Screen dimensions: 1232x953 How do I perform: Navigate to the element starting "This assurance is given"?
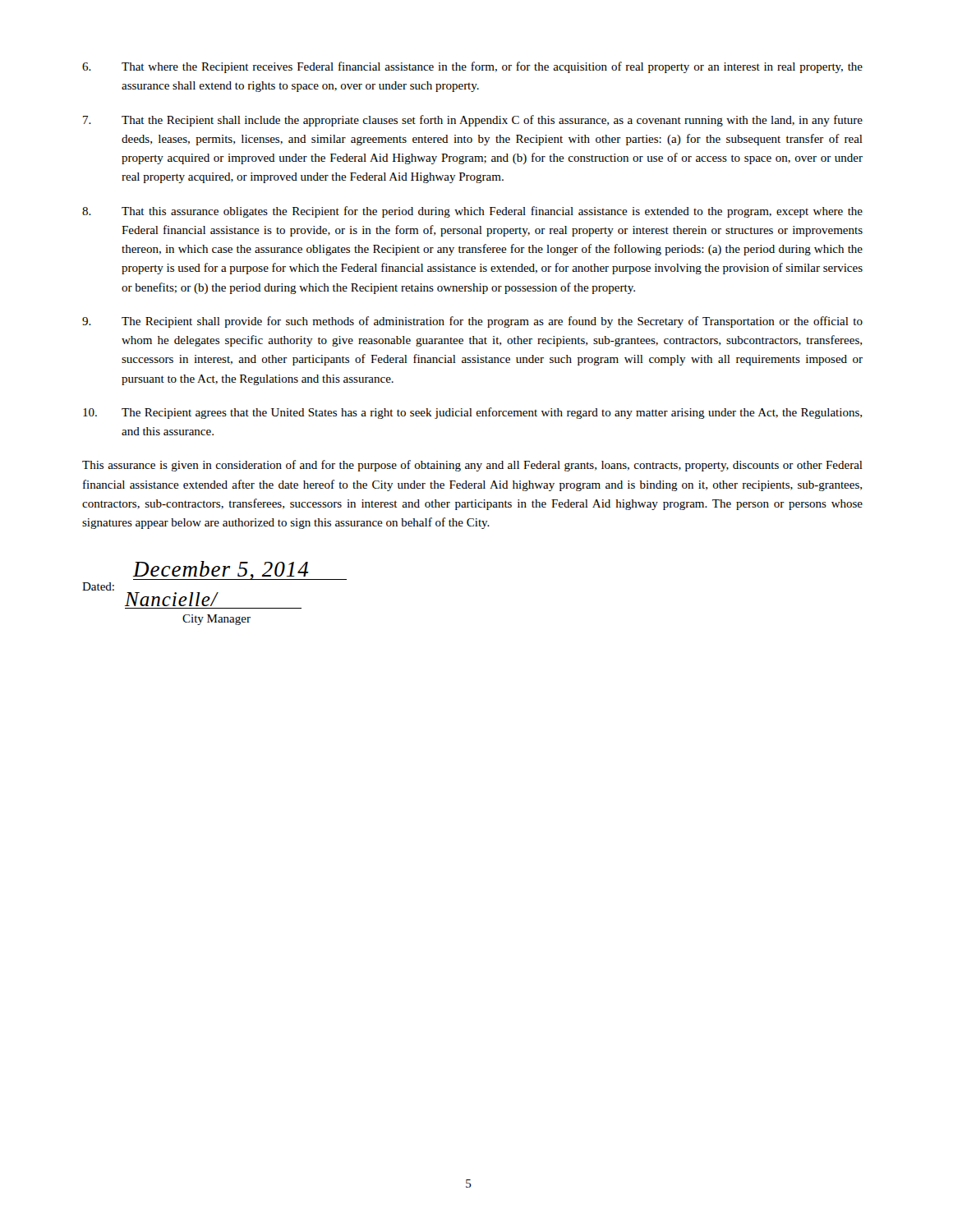click(472, 494)
